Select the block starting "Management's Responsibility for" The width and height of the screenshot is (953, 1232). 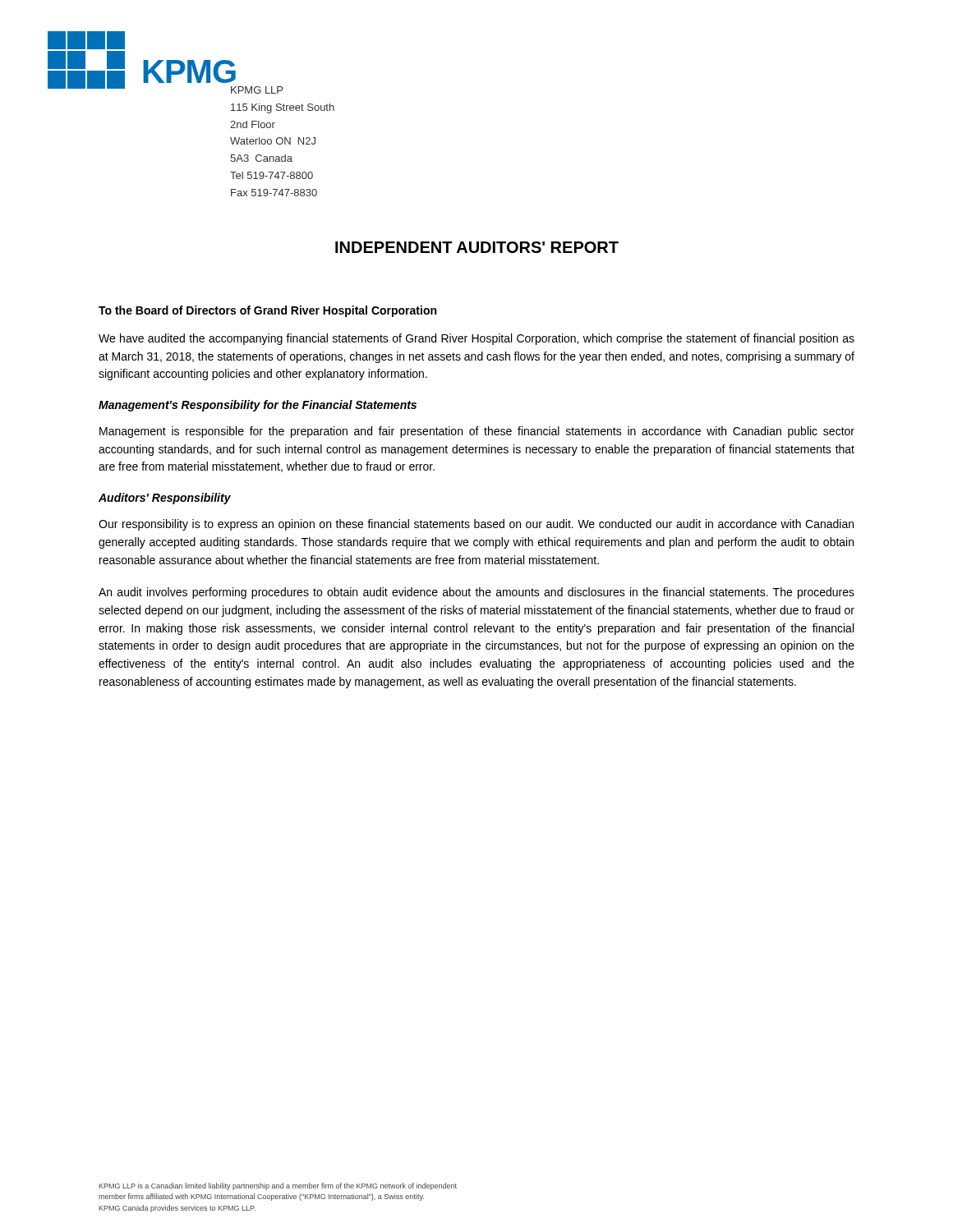tap(258, 405)
